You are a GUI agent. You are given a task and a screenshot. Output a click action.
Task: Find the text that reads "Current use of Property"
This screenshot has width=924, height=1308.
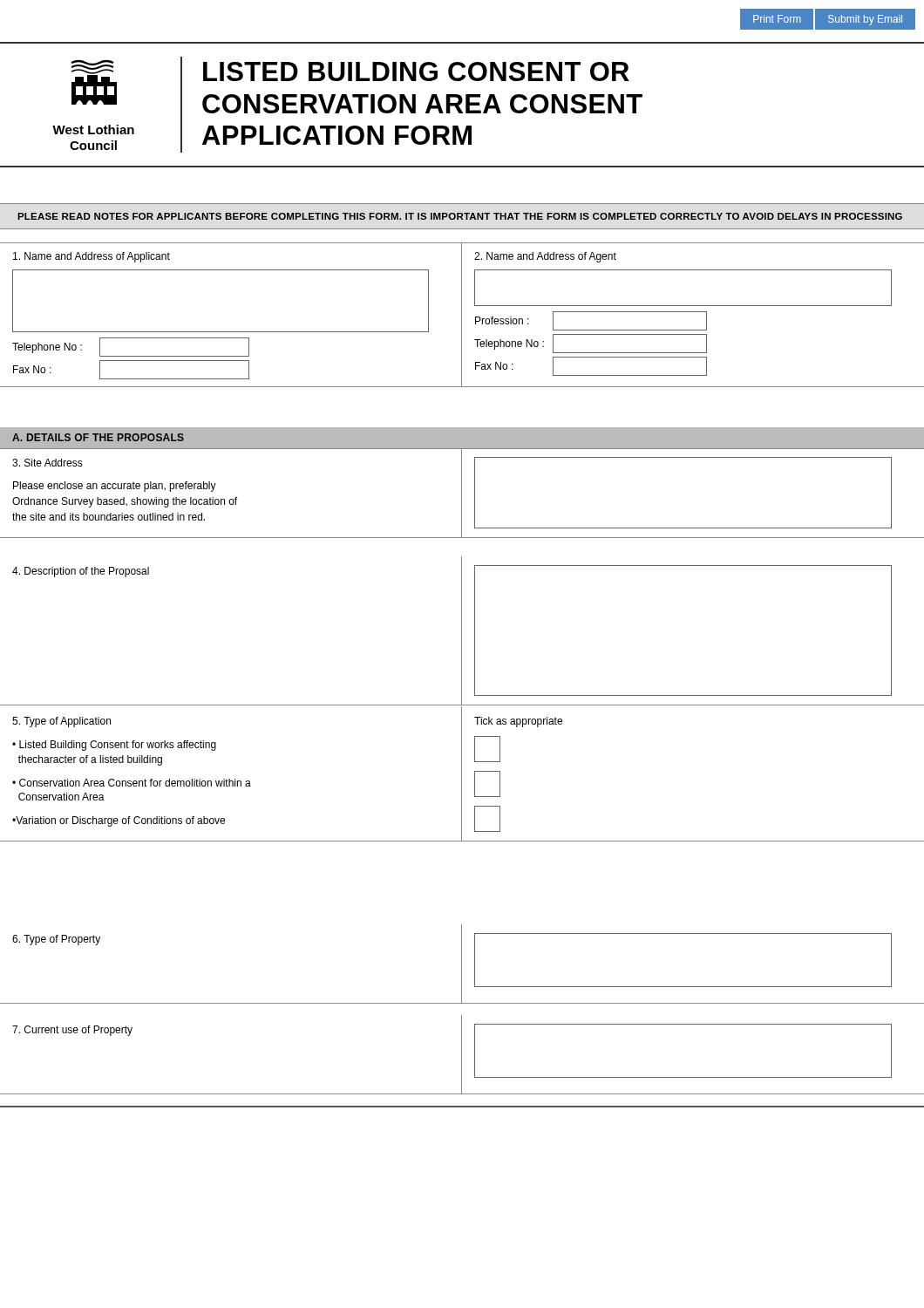point(72,1031)
